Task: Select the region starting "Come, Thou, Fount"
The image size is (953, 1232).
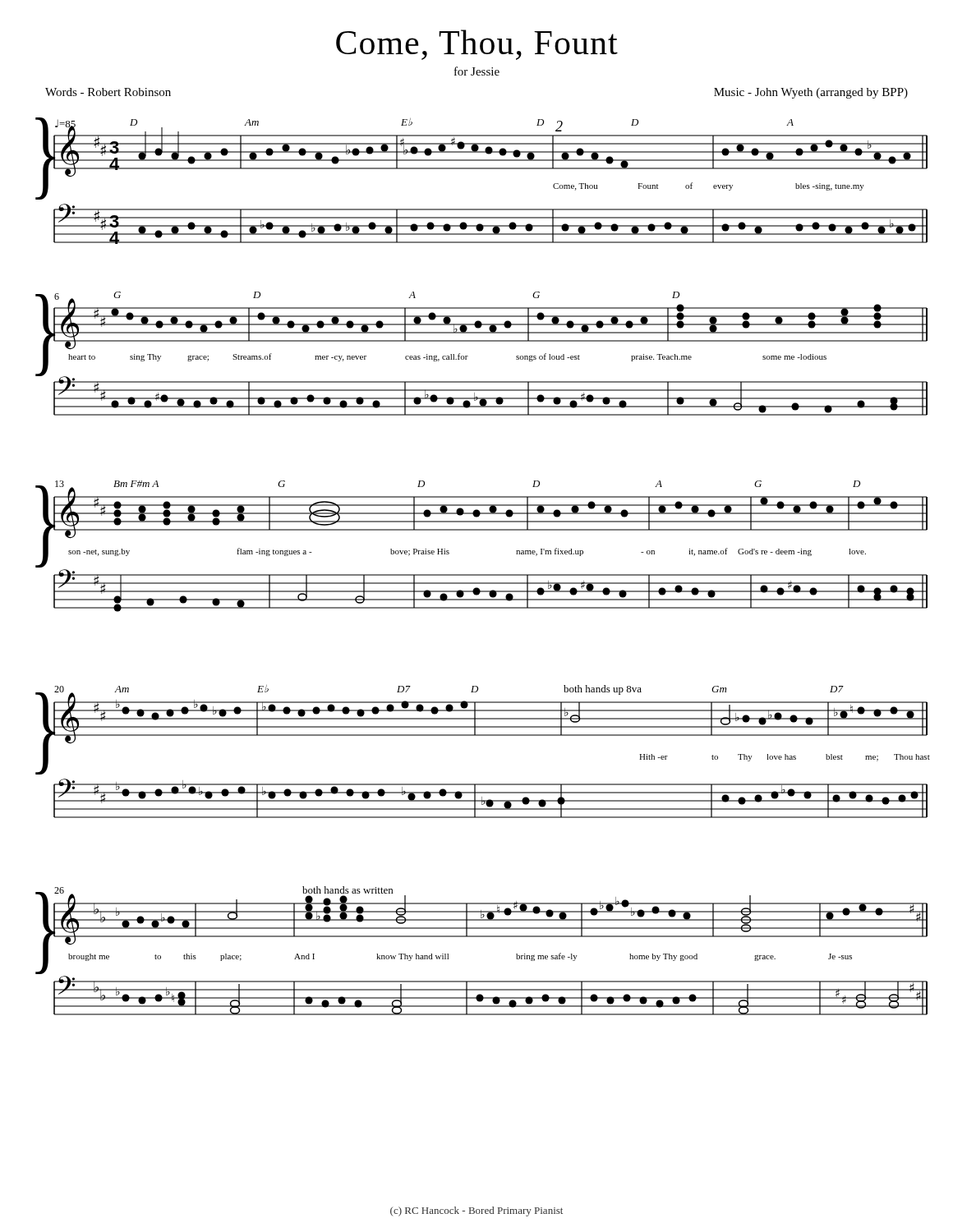Action: click(476, 43)
